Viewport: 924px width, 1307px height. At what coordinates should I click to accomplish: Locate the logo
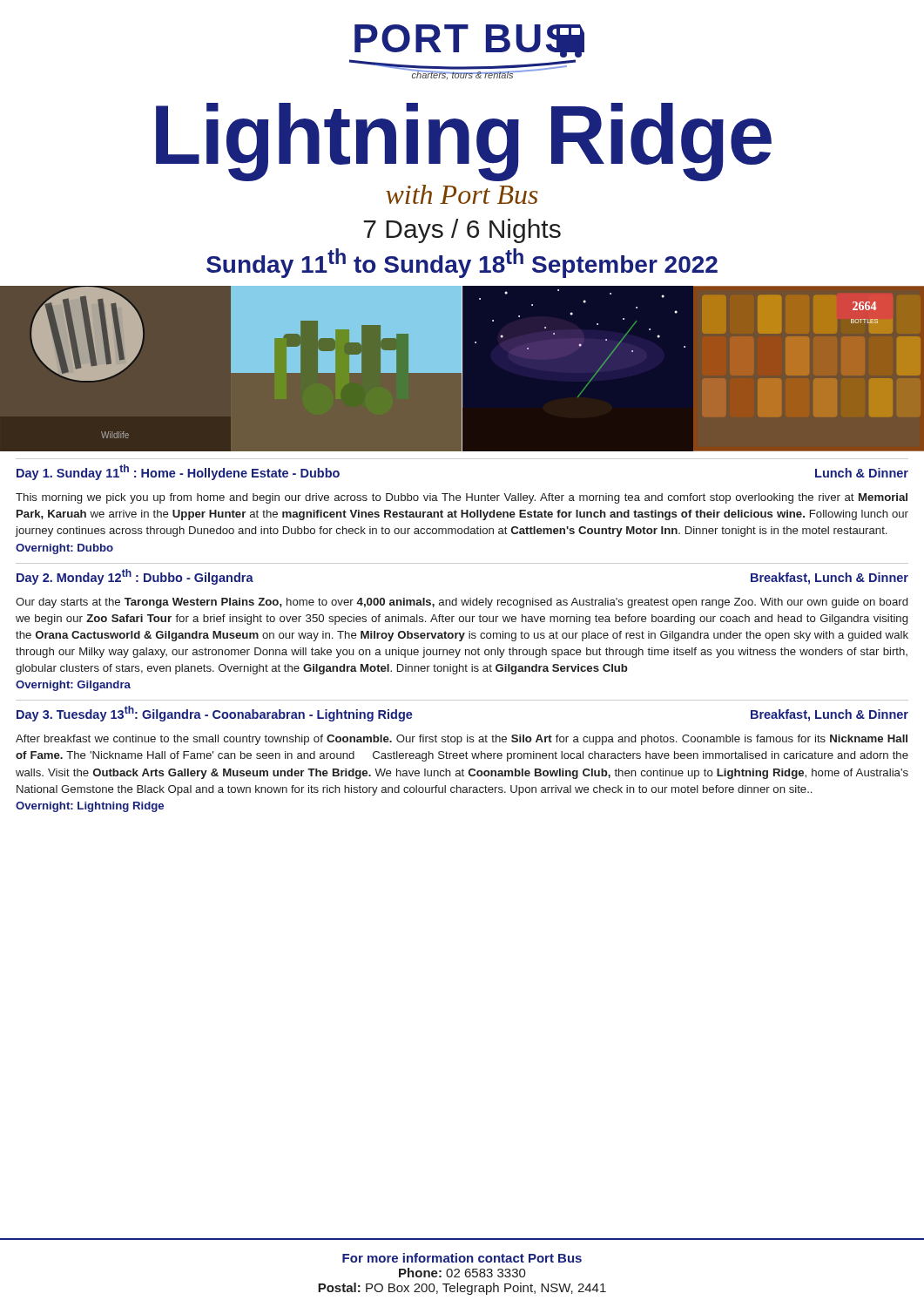click(462, 47)
